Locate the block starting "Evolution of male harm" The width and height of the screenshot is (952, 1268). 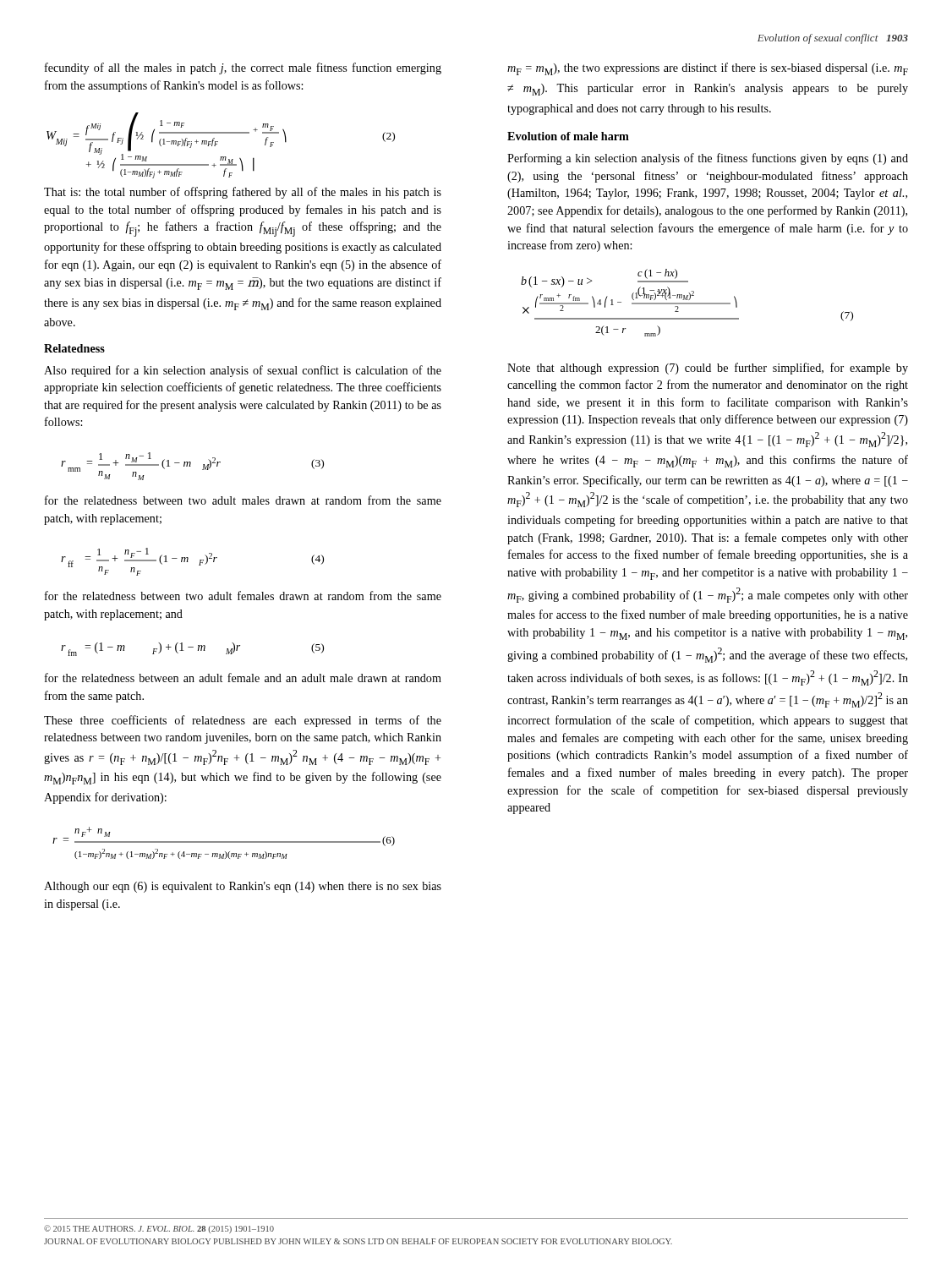pyautogui.click(x=568, y=136)
